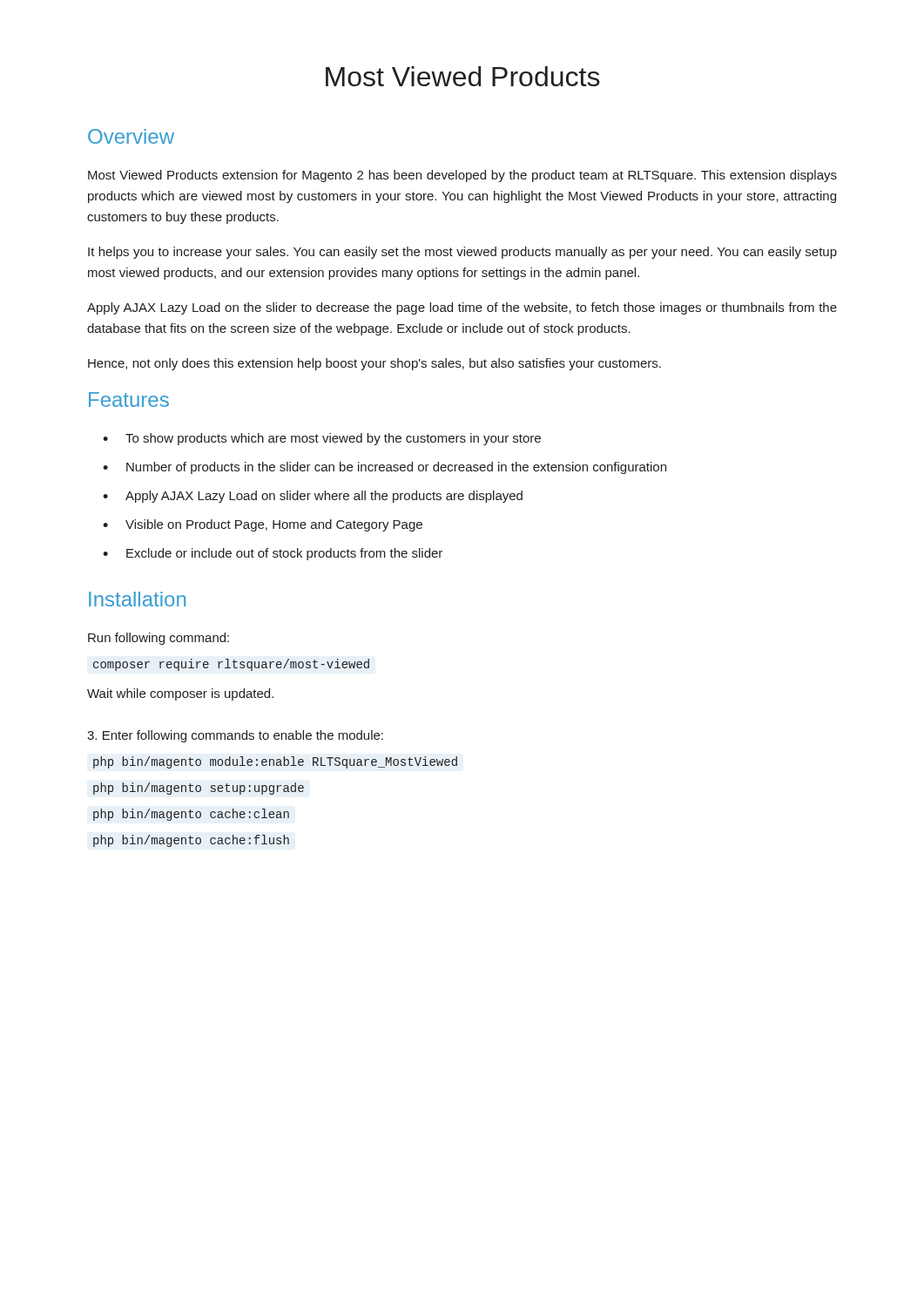Find the region starting "• Number of products in the"
The height and width of the screenshot is (1307, 924).
[x=385, y=468]
